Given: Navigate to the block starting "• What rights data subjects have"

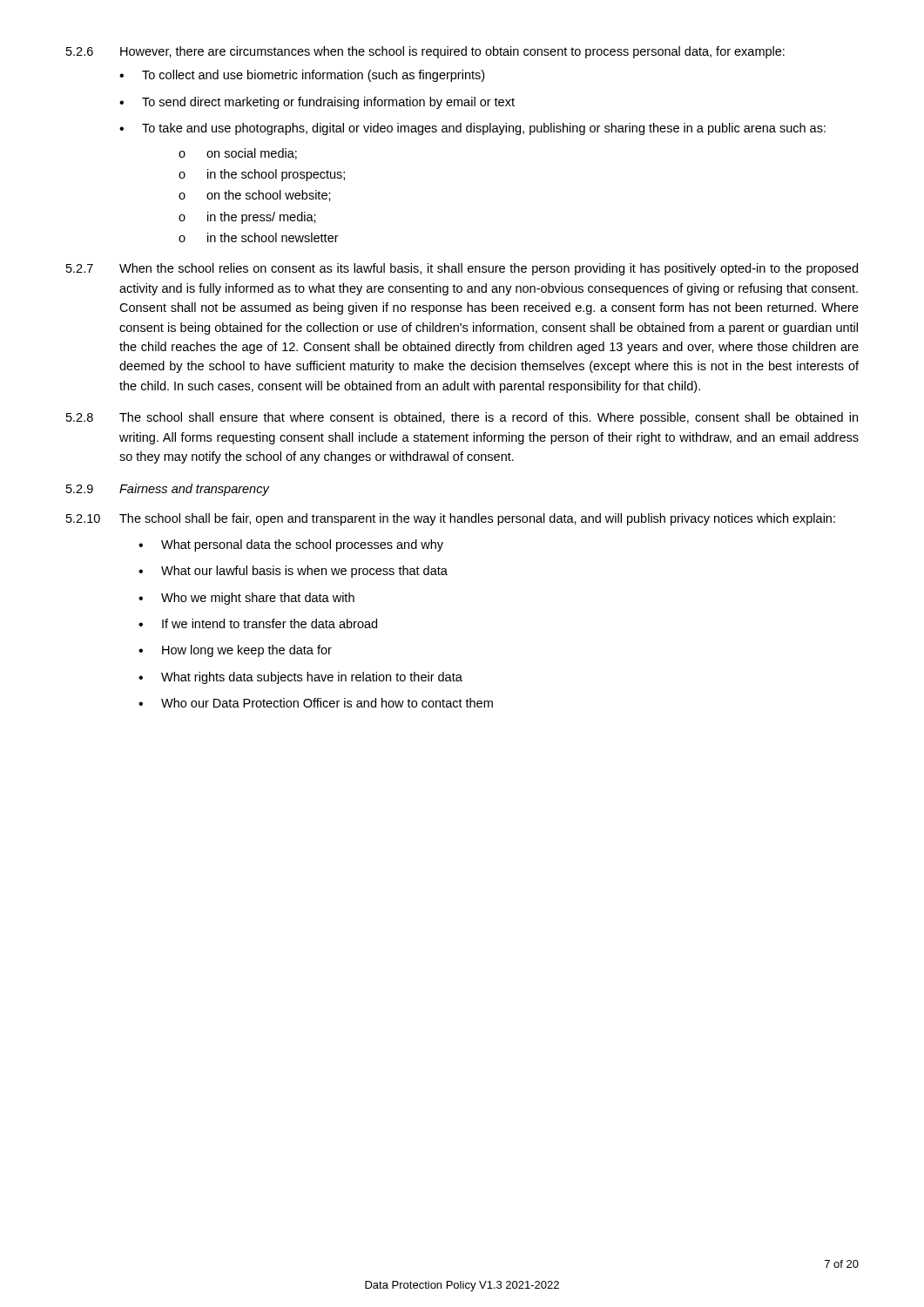Looking at the screenshot, I should (x=300, y=678).
